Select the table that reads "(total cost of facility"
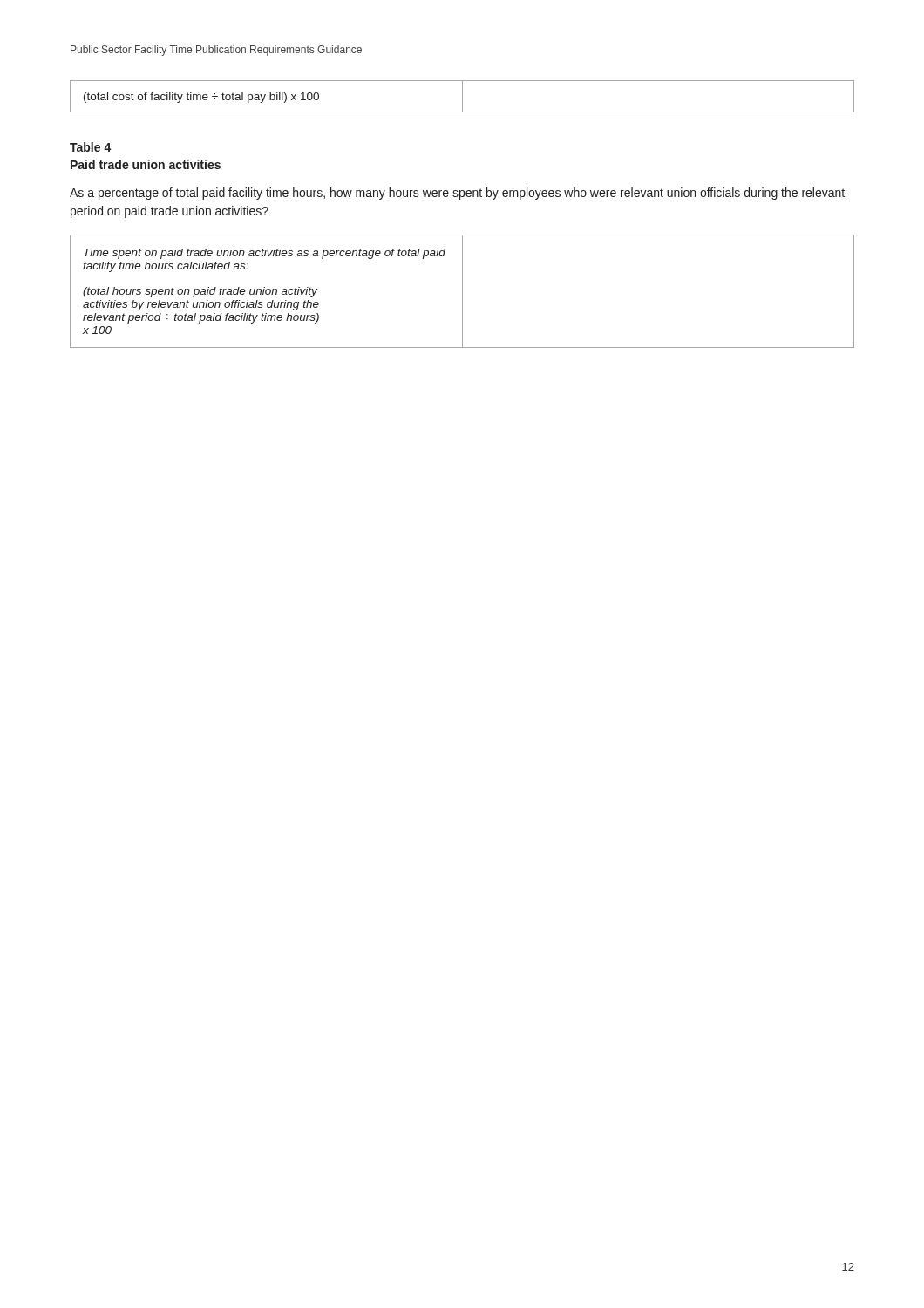 coord(462,96)
